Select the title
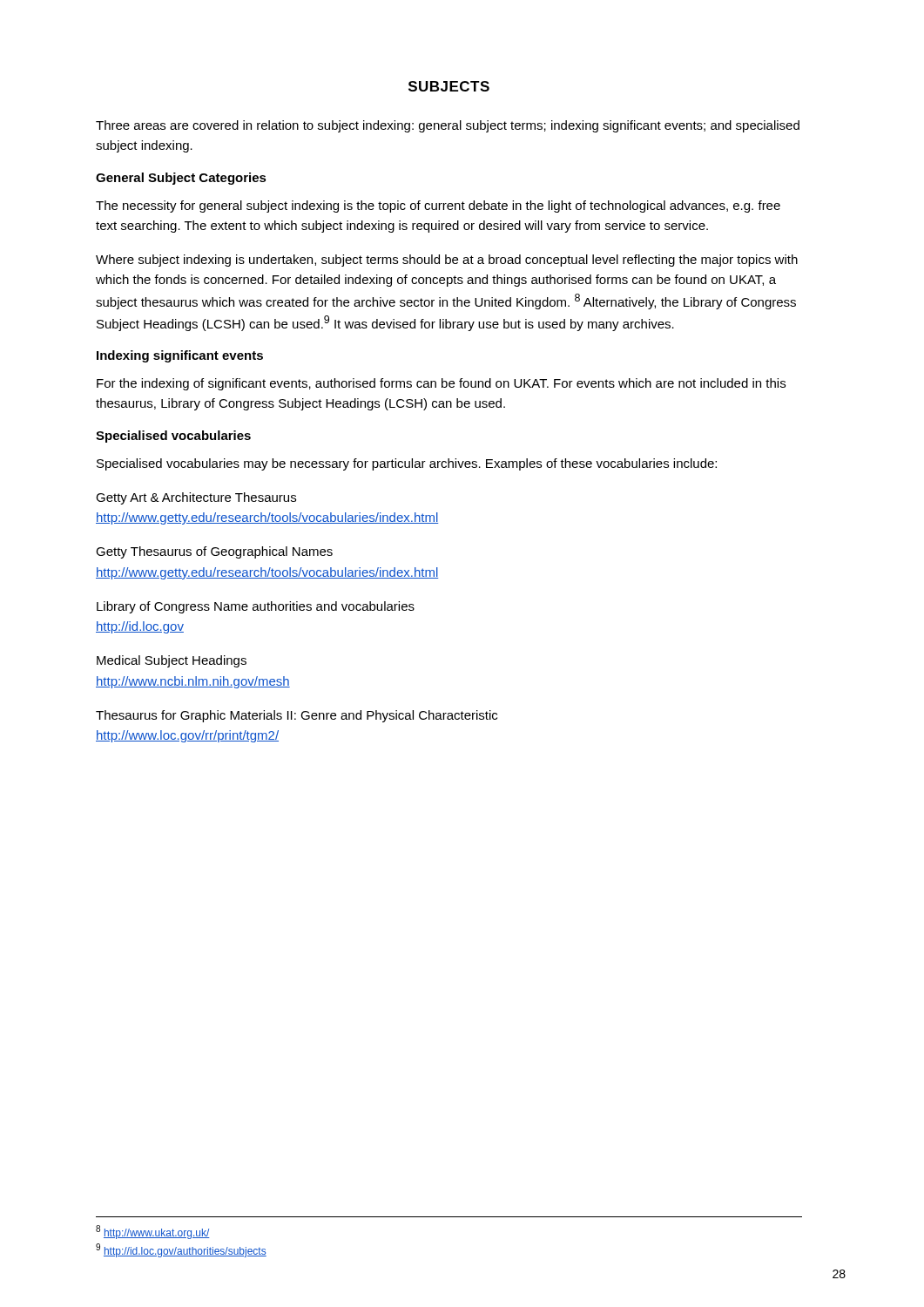Viewport: 924px width, 1307px height. 449,87
